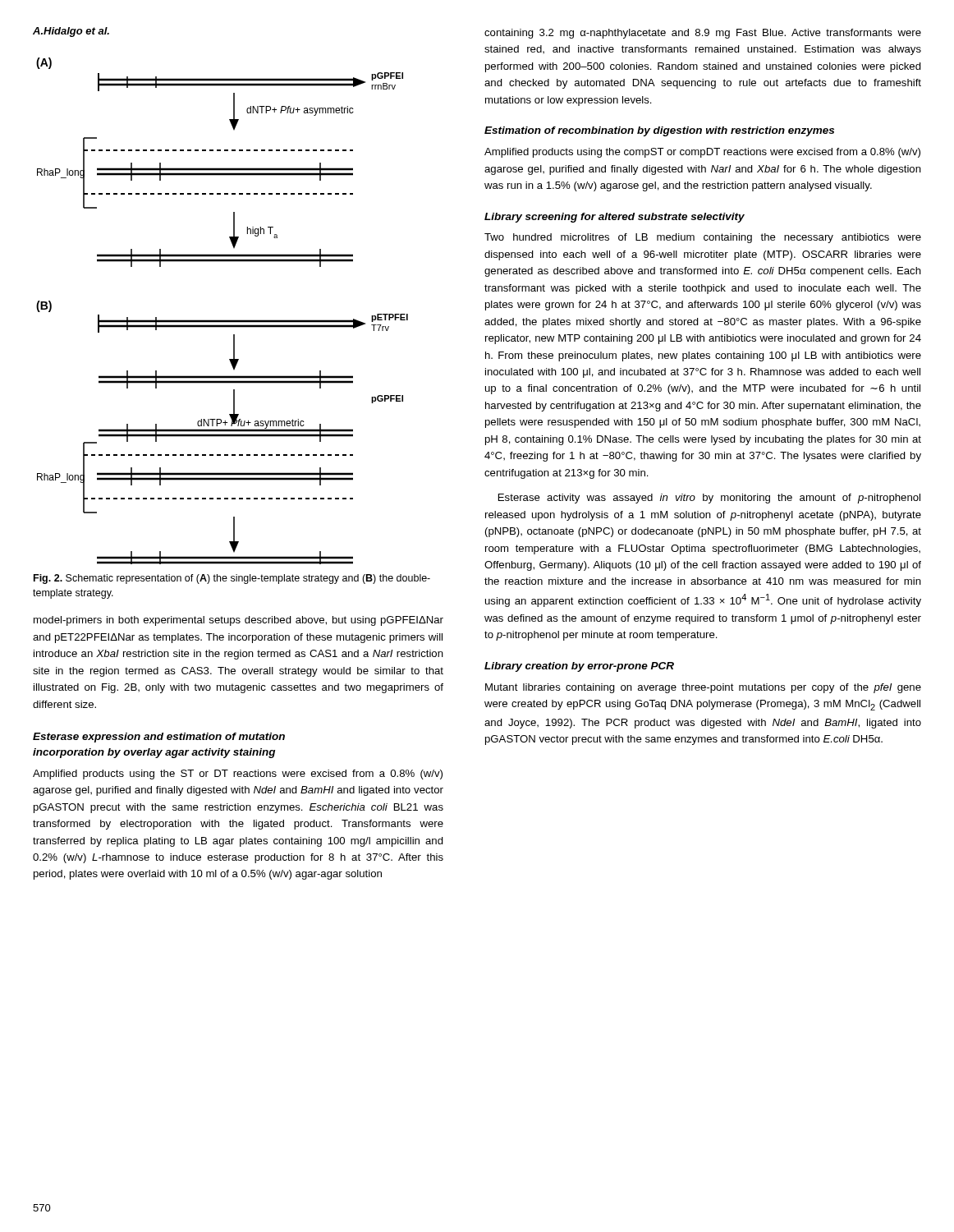Click on the section header containing "Library creation by error-prone PCR"
The width and height of the screenshot is (954, 1232).
coord(579,665)
